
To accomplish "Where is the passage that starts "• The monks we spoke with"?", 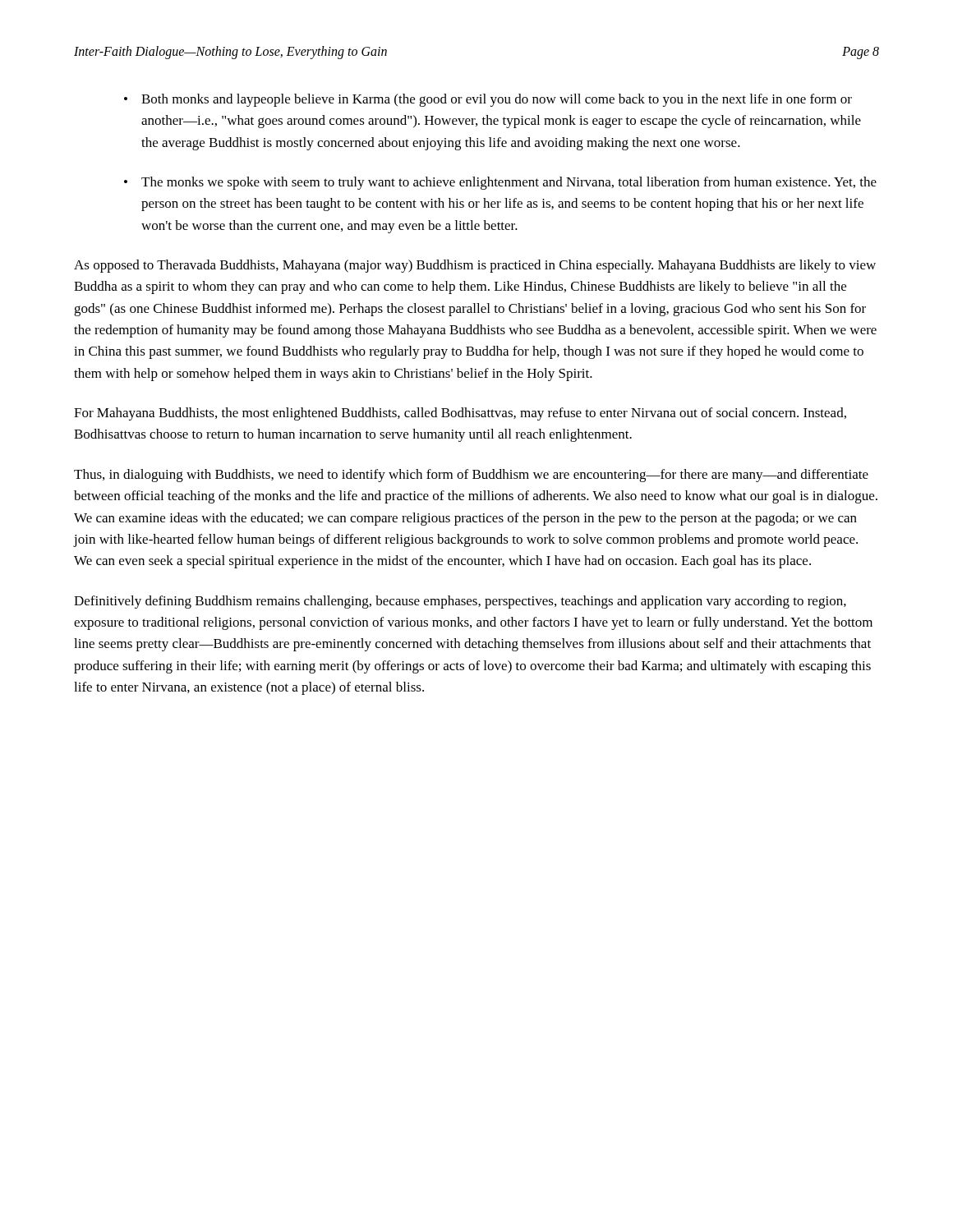I will (501, 204).
